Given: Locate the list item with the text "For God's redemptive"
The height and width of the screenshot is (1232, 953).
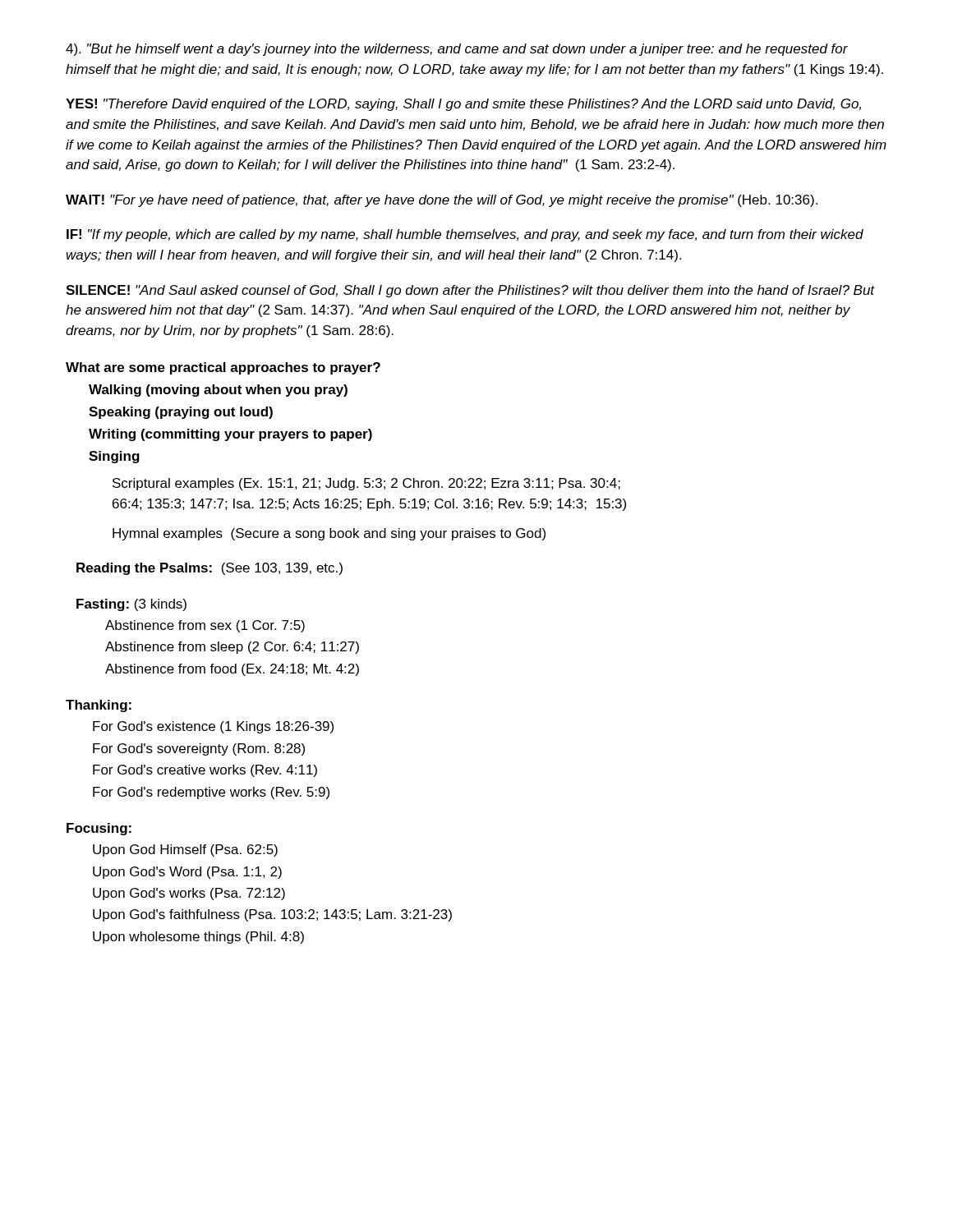Looking at the screenshot, I should [x=211, y=792].
